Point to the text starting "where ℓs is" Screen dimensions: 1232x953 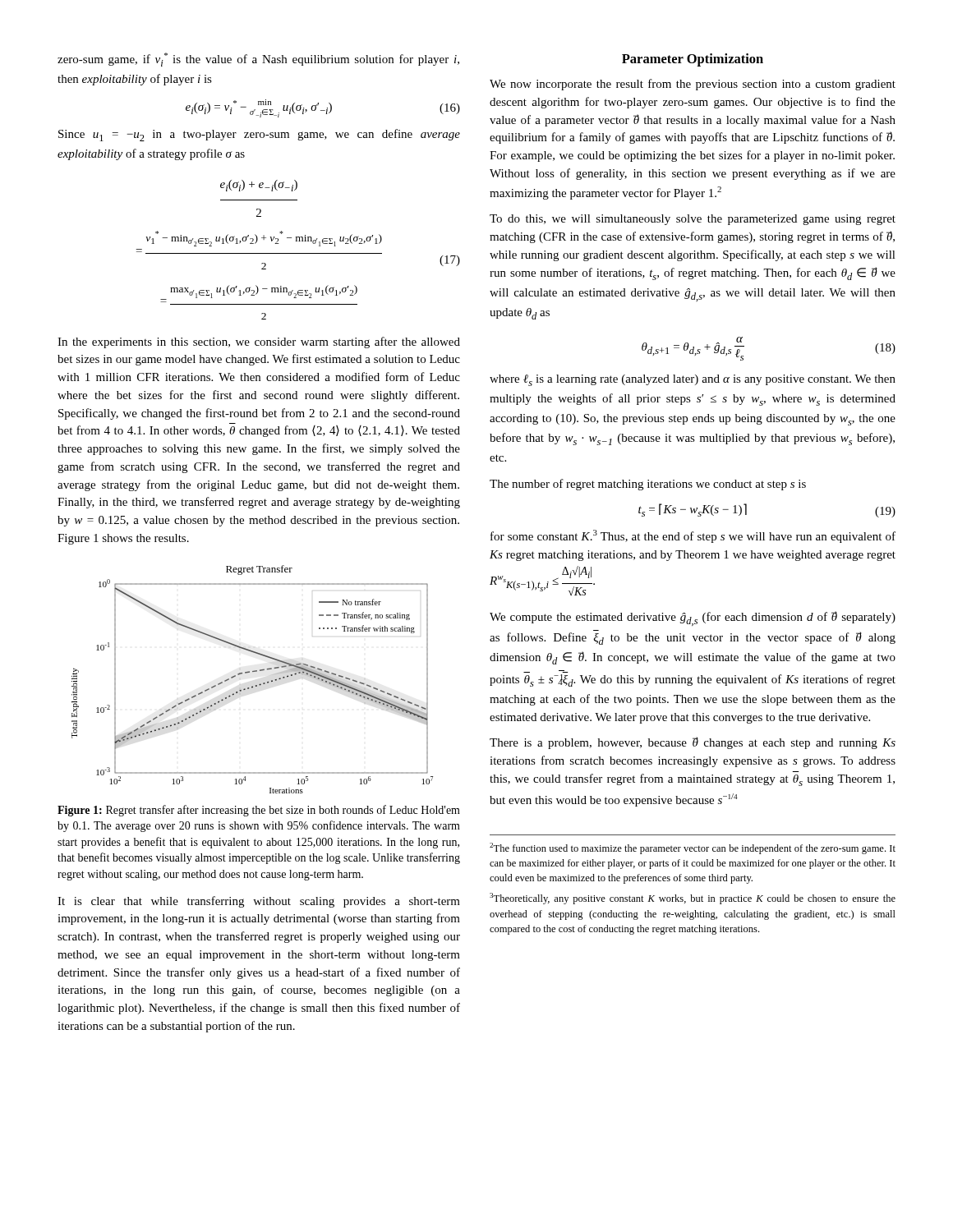click(x=693, y=418)
